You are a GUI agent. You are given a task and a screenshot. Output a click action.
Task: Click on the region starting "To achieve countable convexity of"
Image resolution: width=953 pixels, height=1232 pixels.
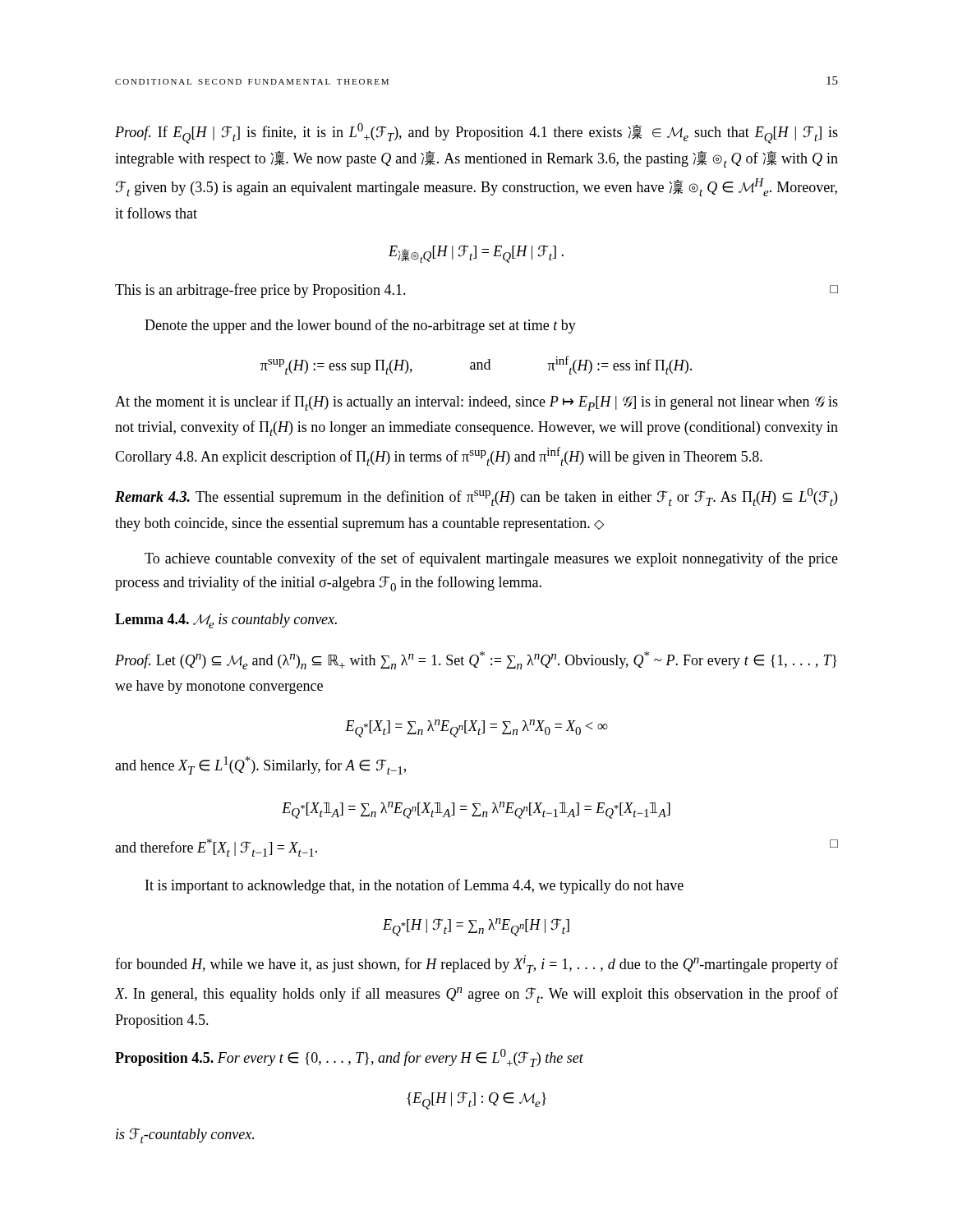coord(476,572)
